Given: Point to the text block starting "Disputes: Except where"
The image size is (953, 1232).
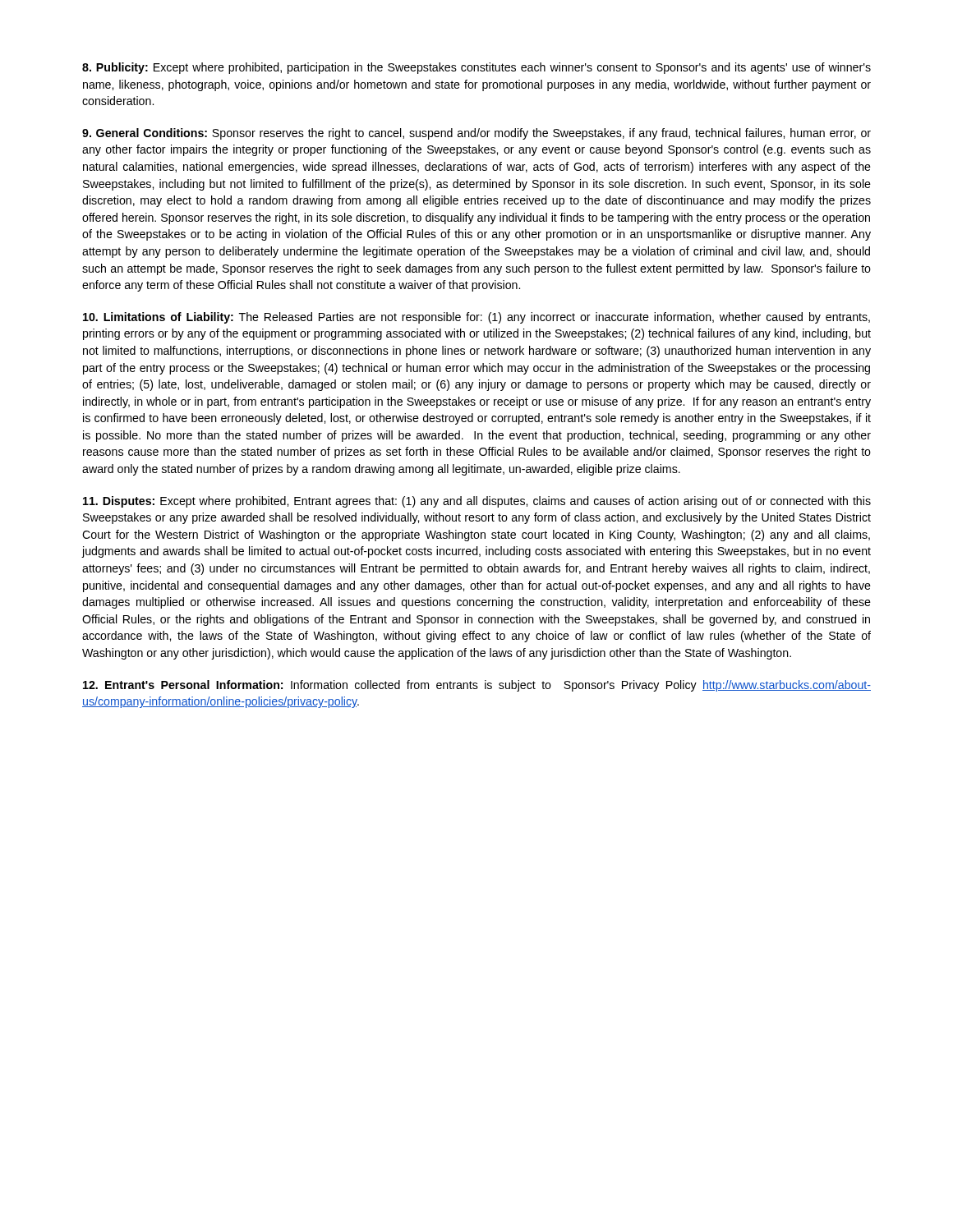Looking at the screenshot, I should [x=476, y=577].
